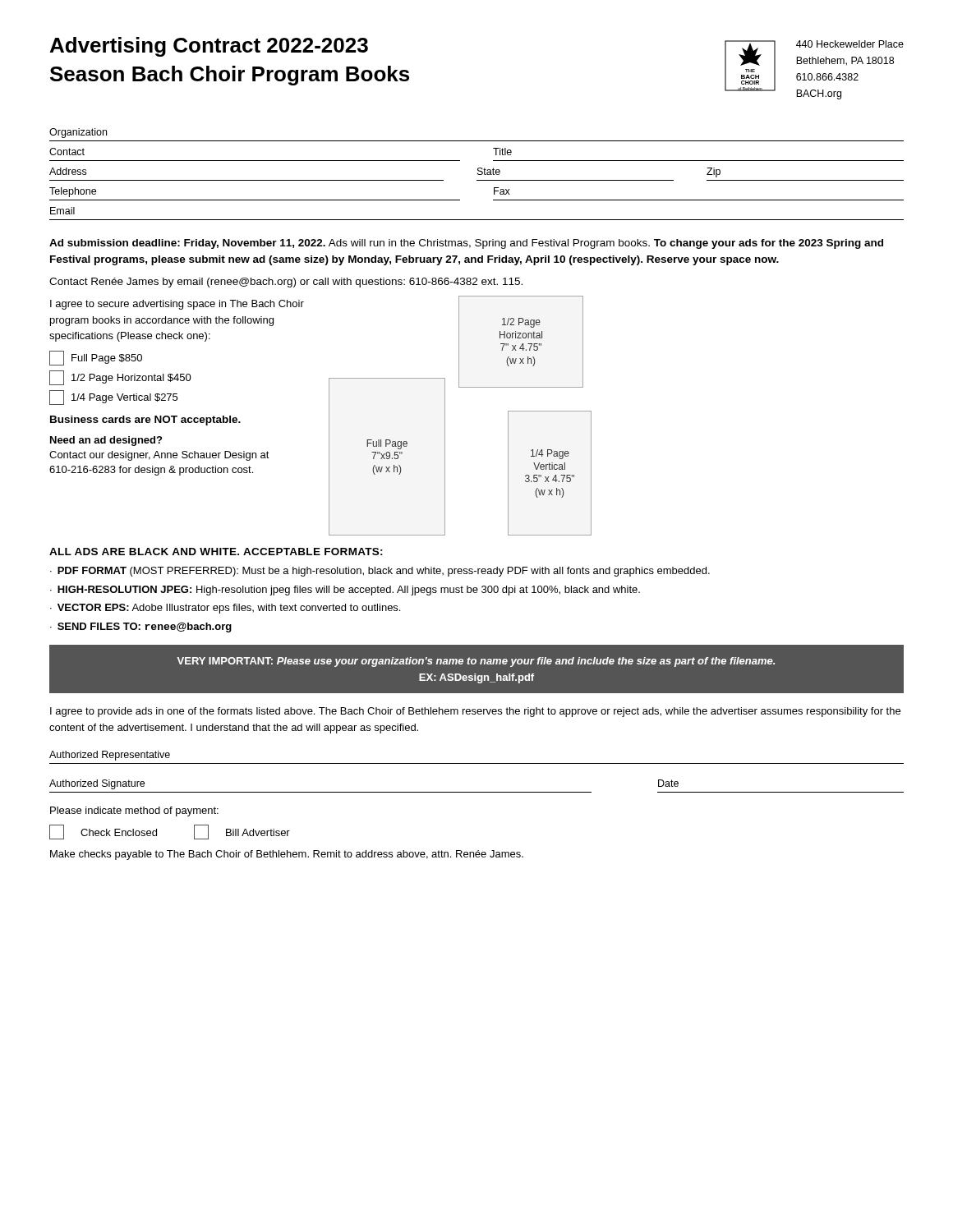Select the list item that says "· SEND FILES TO: renee@bach.org"

pos(141,627)
